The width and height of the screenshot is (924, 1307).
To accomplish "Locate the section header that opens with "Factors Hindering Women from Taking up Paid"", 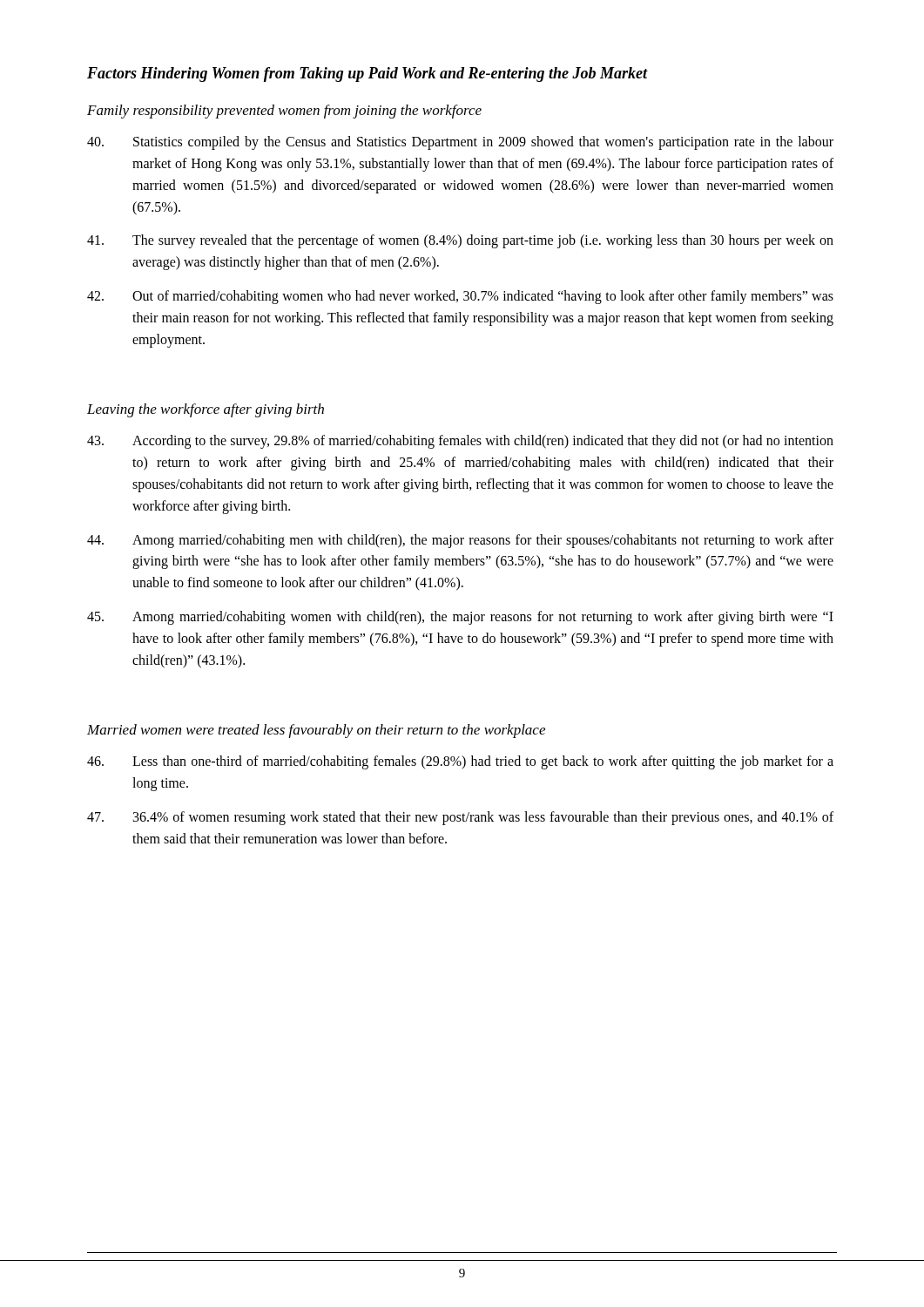I will coord(367,73).
